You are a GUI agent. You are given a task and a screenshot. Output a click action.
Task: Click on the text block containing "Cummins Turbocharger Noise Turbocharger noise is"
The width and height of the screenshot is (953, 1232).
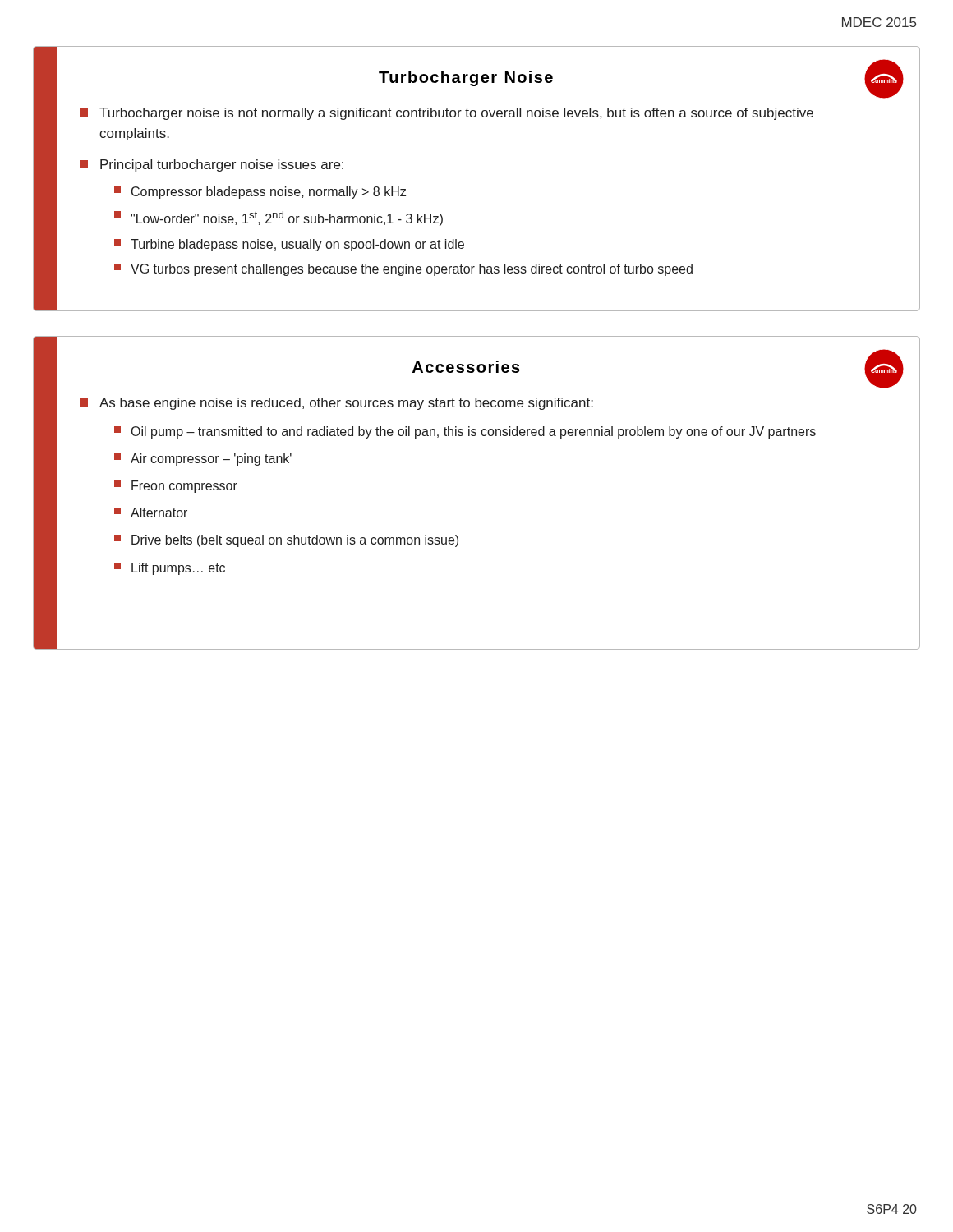tap(476, 179)
